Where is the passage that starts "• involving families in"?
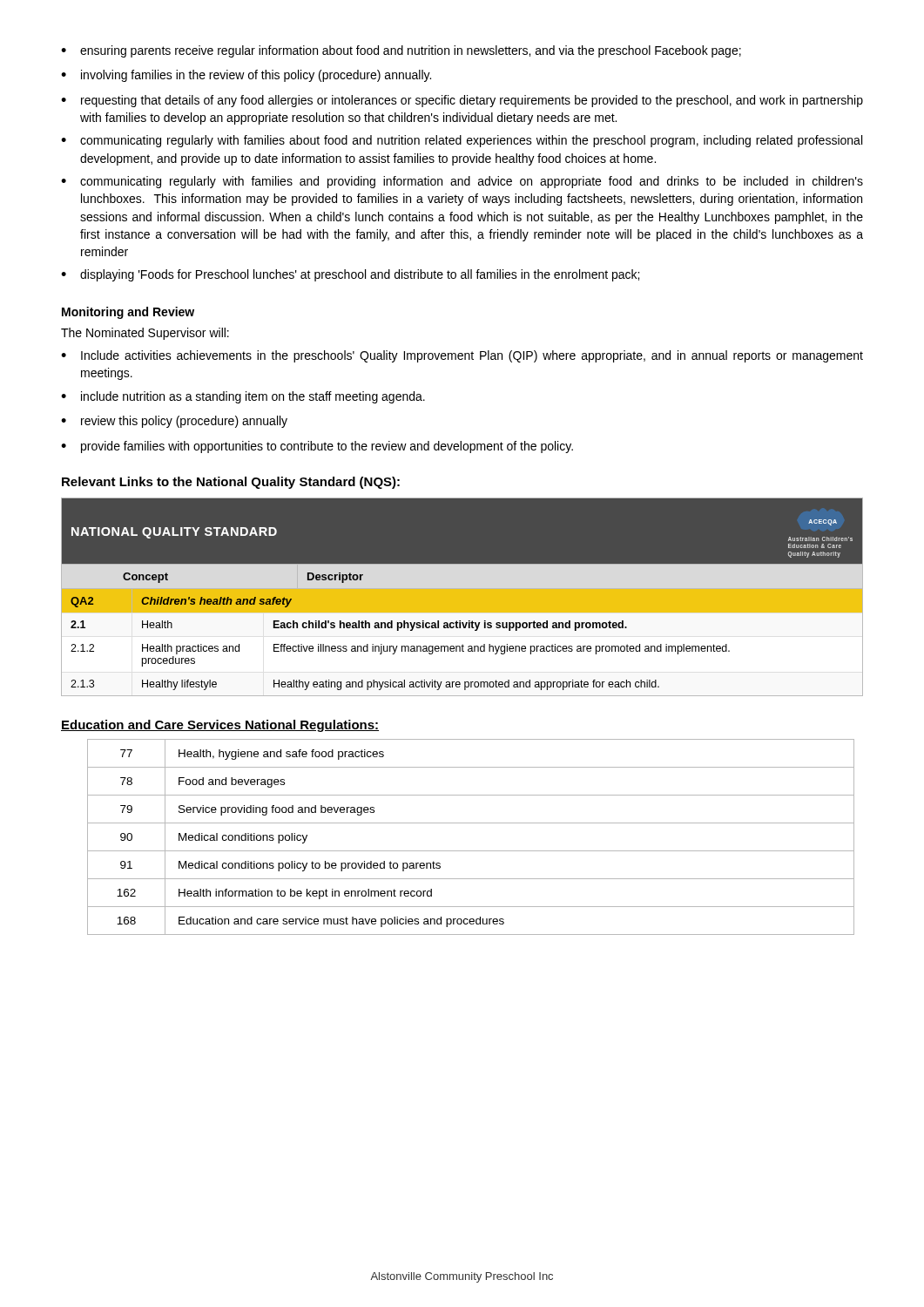The width and height of the screenshot is (924, 1307). 246,76
